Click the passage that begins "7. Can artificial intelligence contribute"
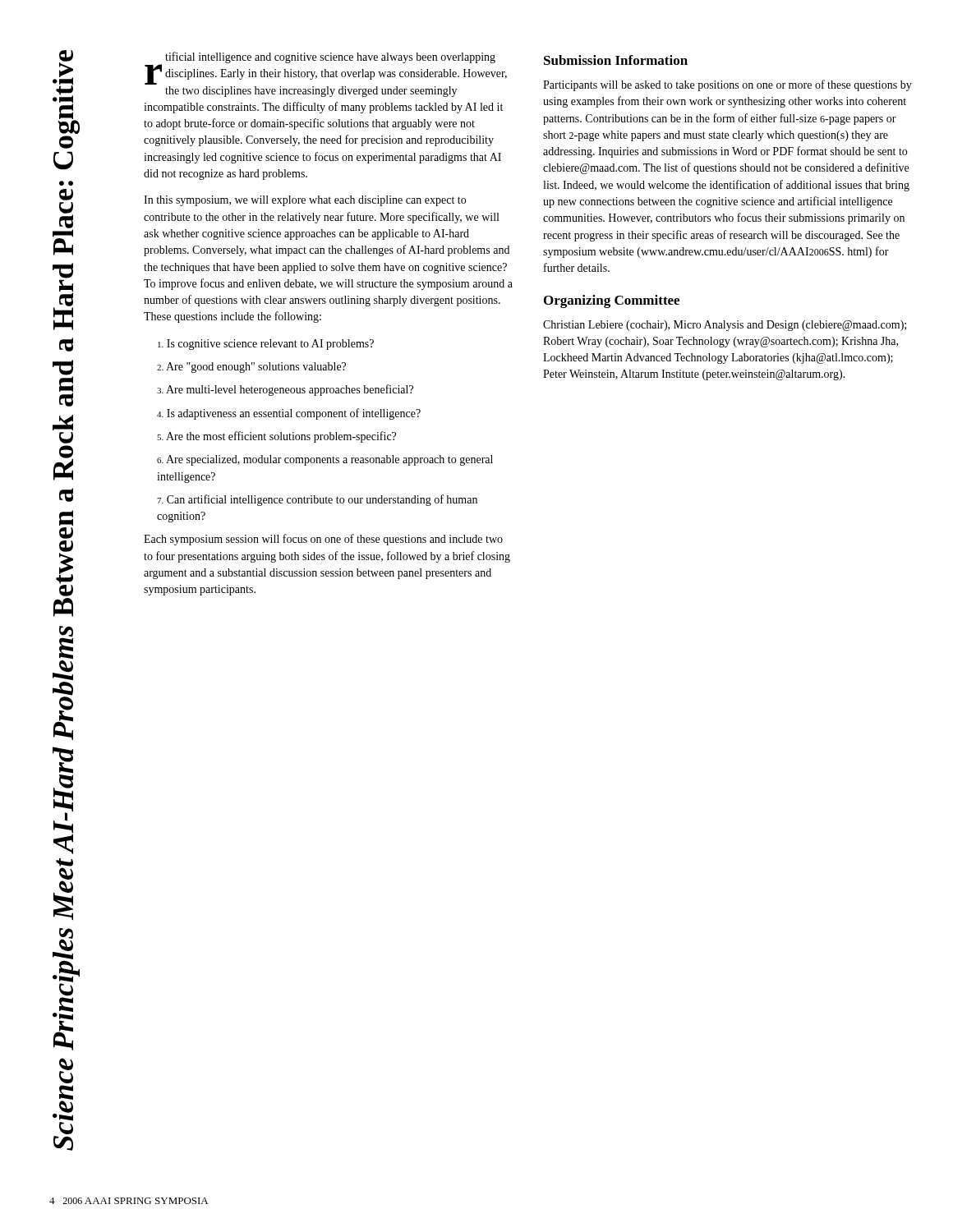Screen dimensions: 1232x953 coord(317,508)
